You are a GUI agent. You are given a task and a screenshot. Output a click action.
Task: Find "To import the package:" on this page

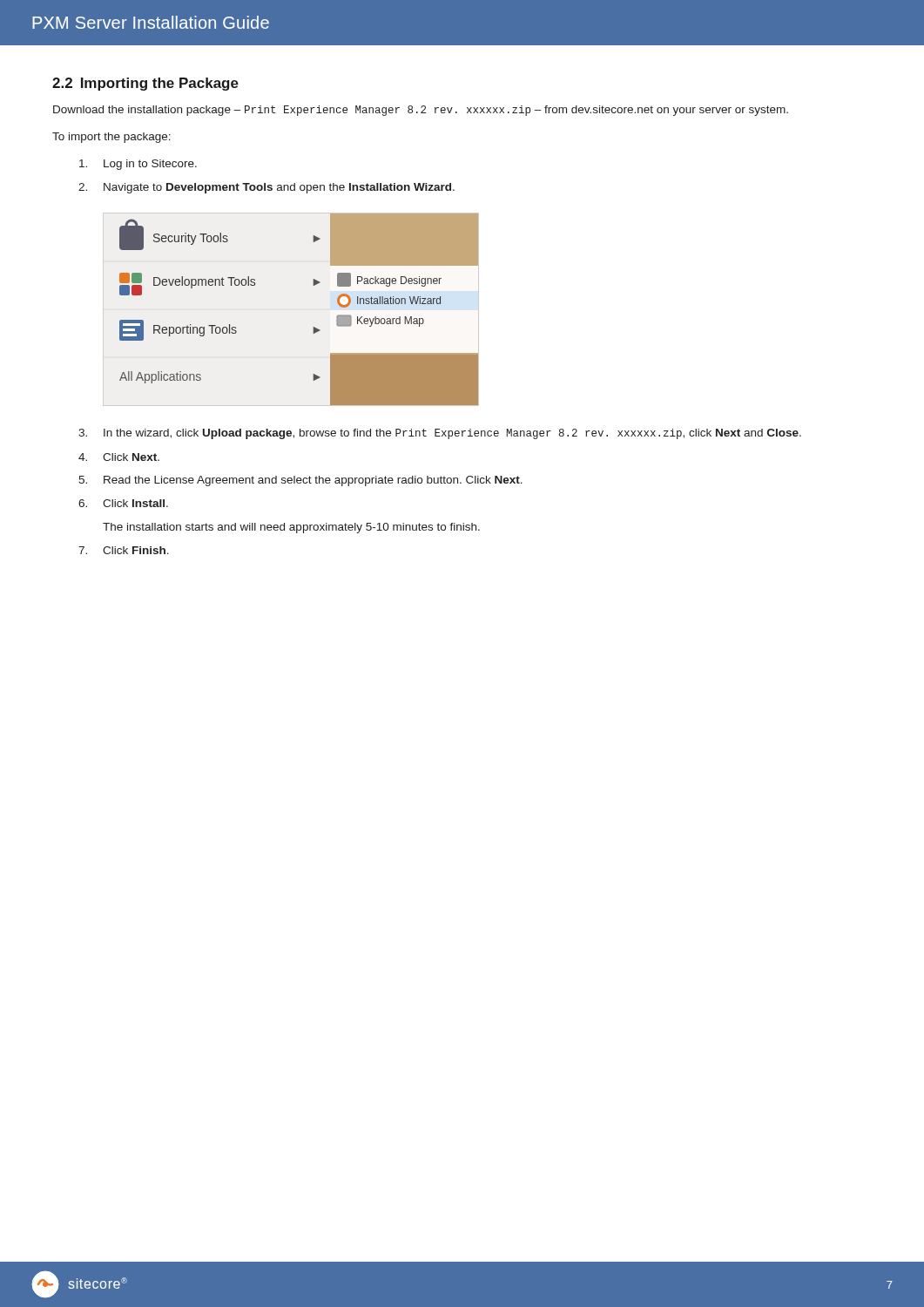[112, 137]
